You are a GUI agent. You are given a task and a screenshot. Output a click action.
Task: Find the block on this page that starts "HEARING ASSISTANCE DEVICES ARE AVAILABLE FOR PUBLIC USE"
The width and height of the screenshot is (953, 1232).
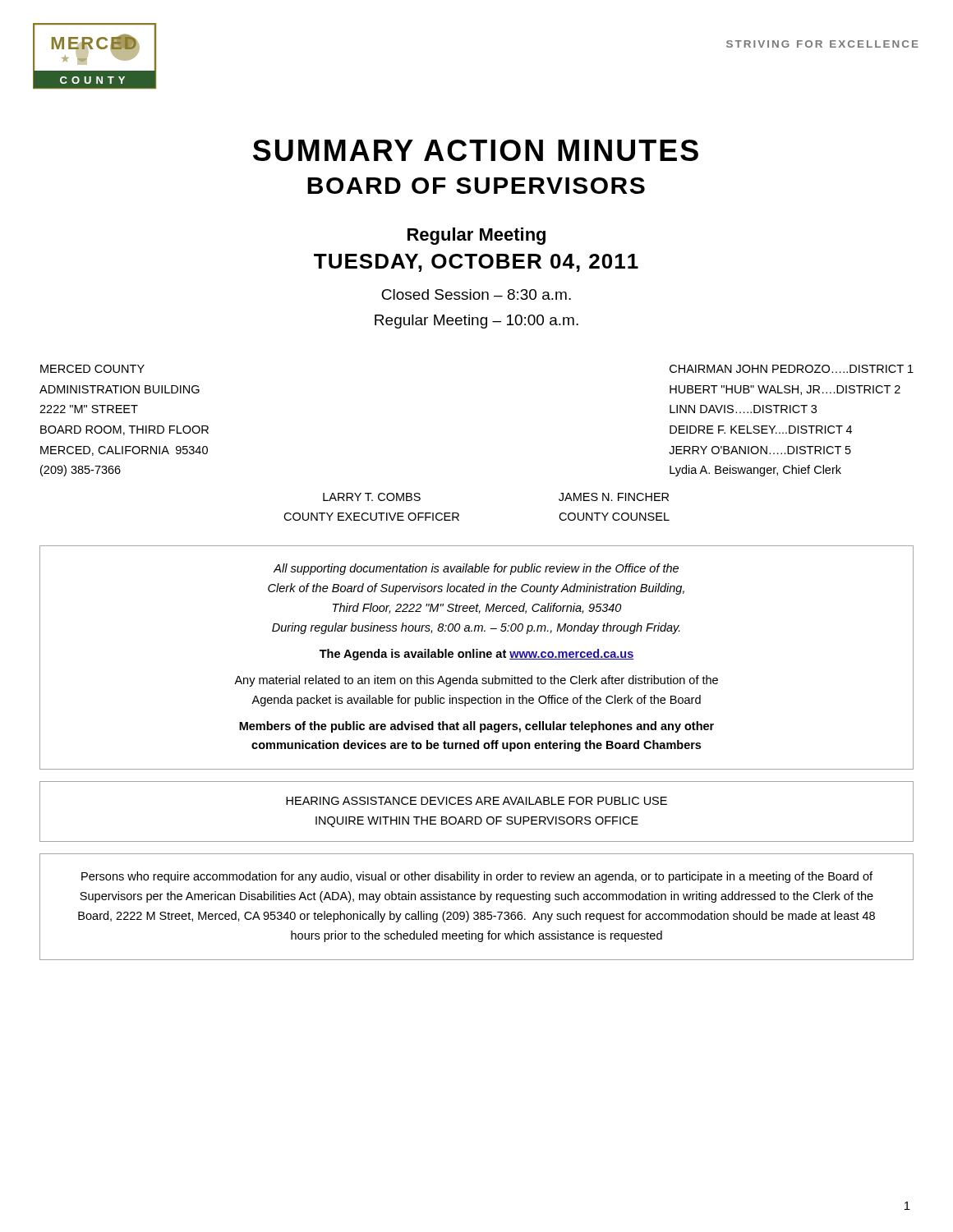pos(476,811)
